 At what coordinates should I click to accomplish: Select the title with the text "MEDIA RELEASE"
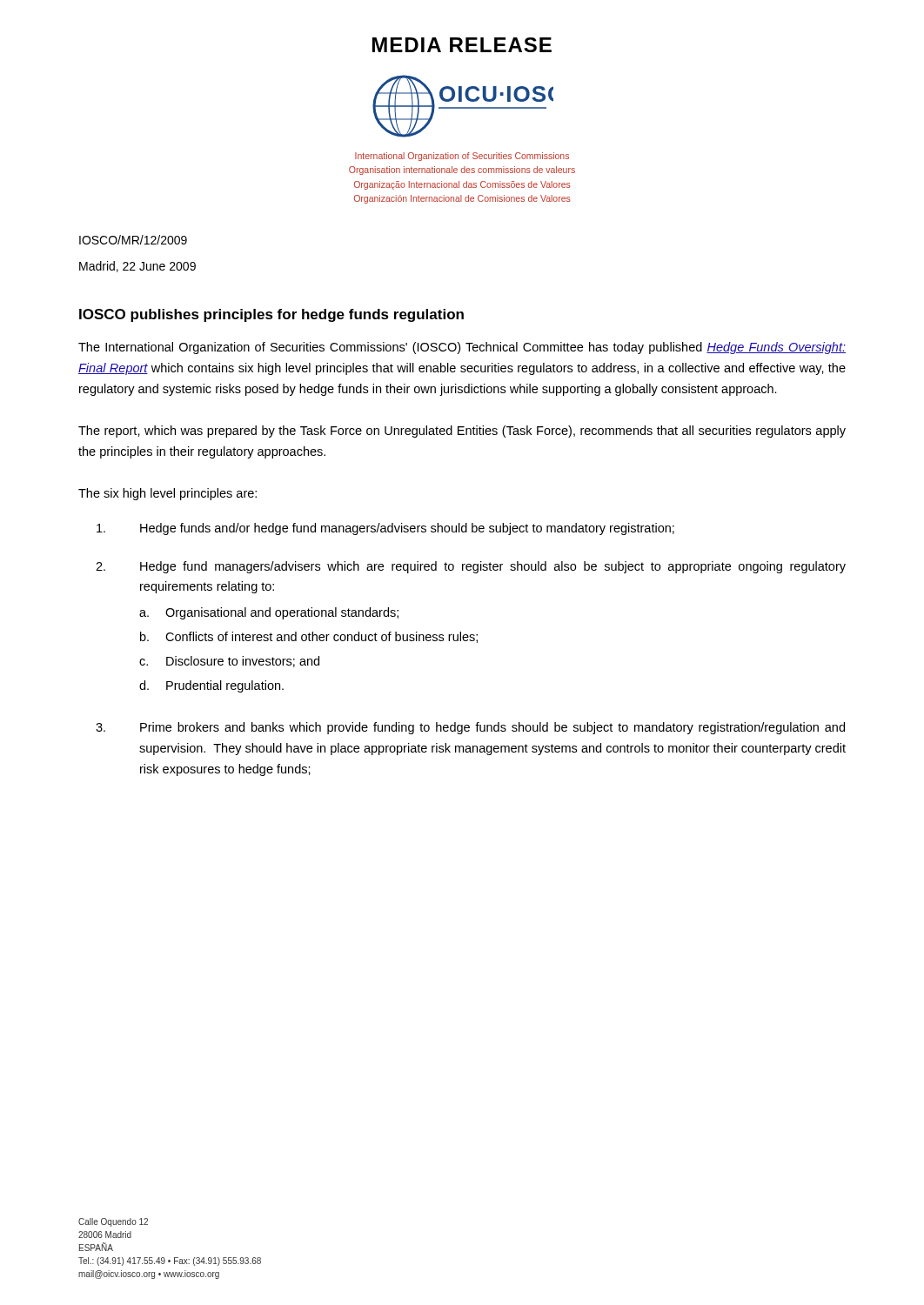coord(462,45)
